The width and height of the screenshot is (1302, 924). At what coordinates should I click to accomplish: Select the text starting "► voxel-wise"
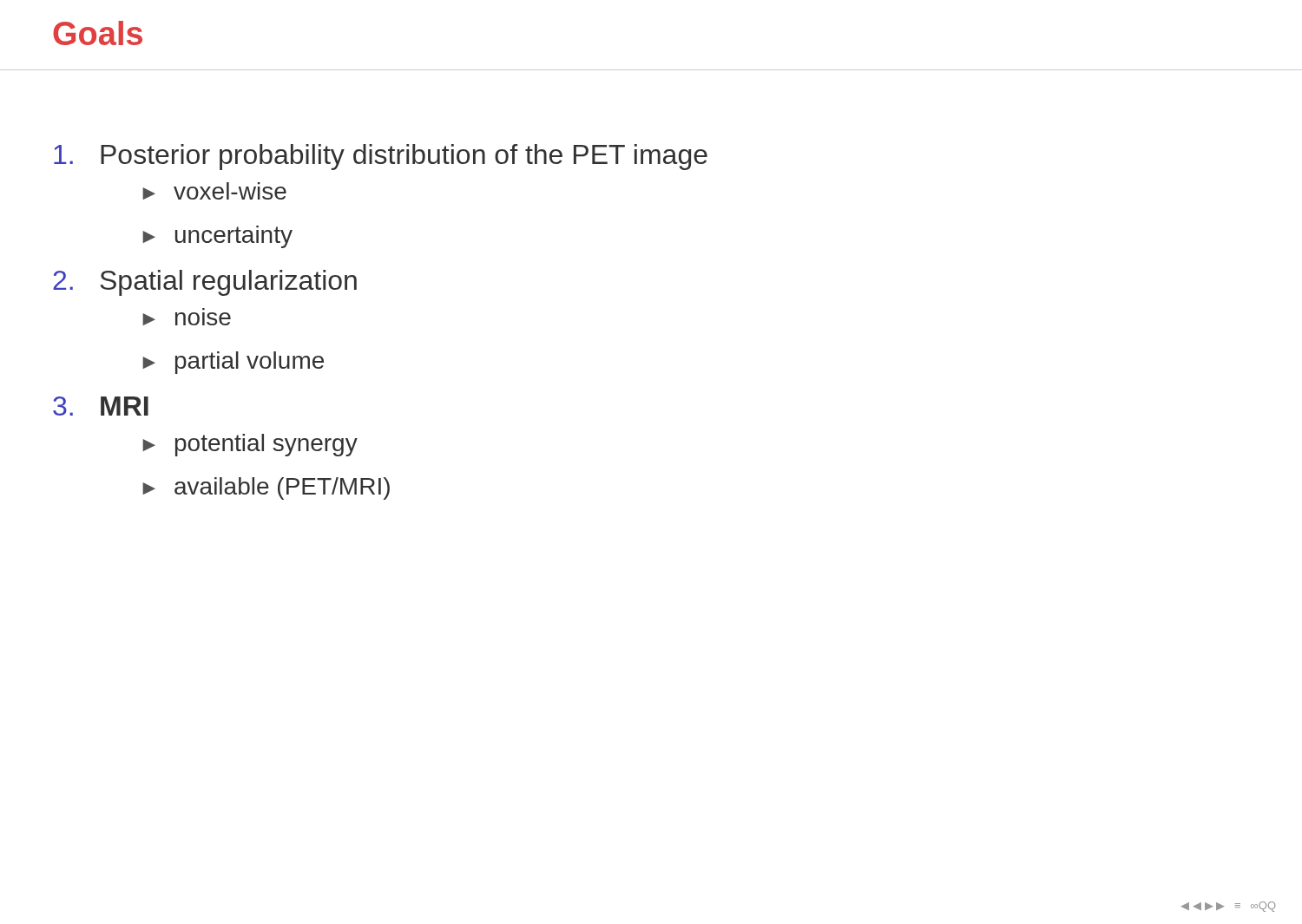point(213,192)
